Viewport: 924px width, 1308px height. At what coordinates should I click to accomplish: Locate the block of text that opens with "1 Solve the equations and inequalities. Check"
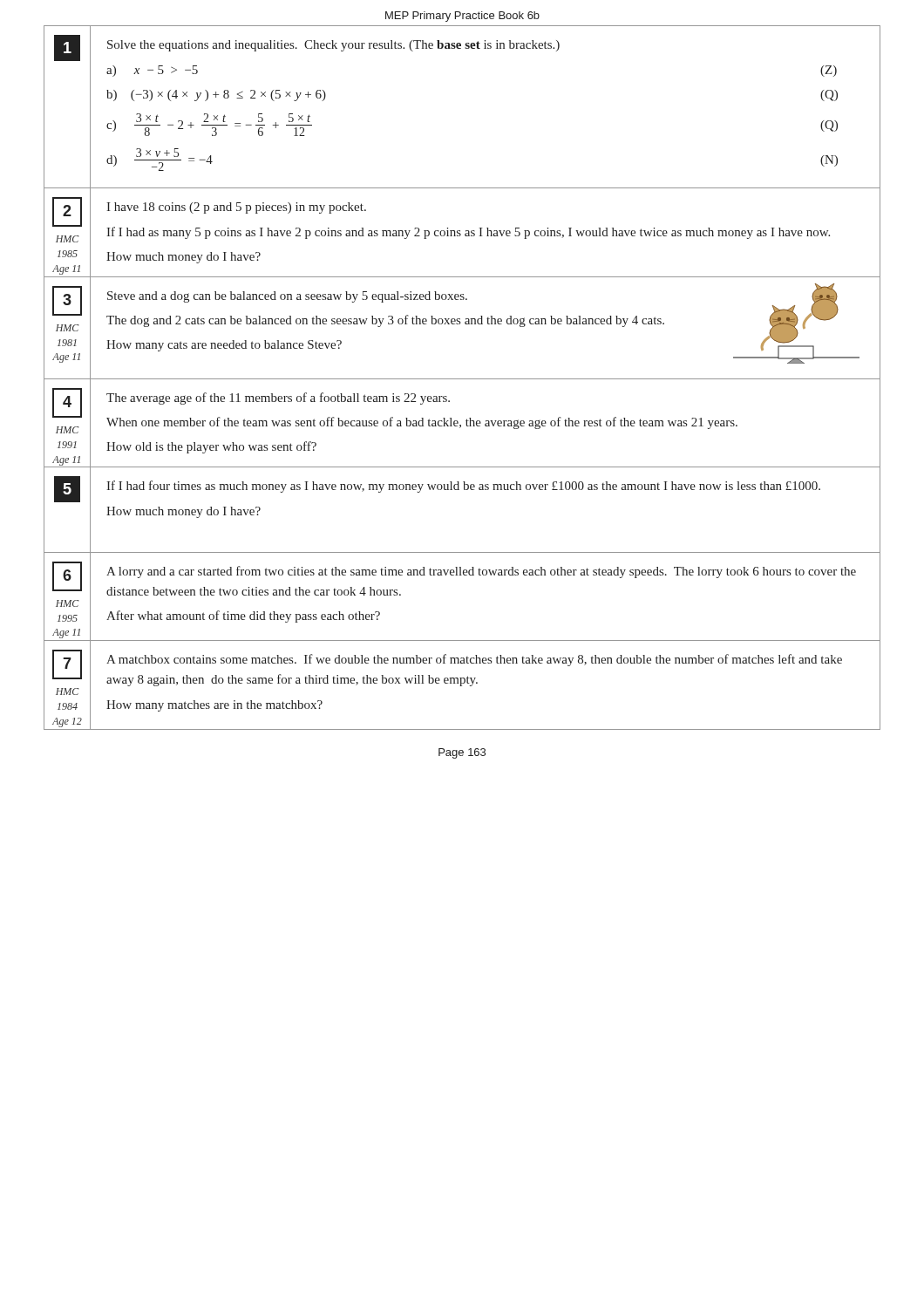pyautogui.click(x=462, y=107)
